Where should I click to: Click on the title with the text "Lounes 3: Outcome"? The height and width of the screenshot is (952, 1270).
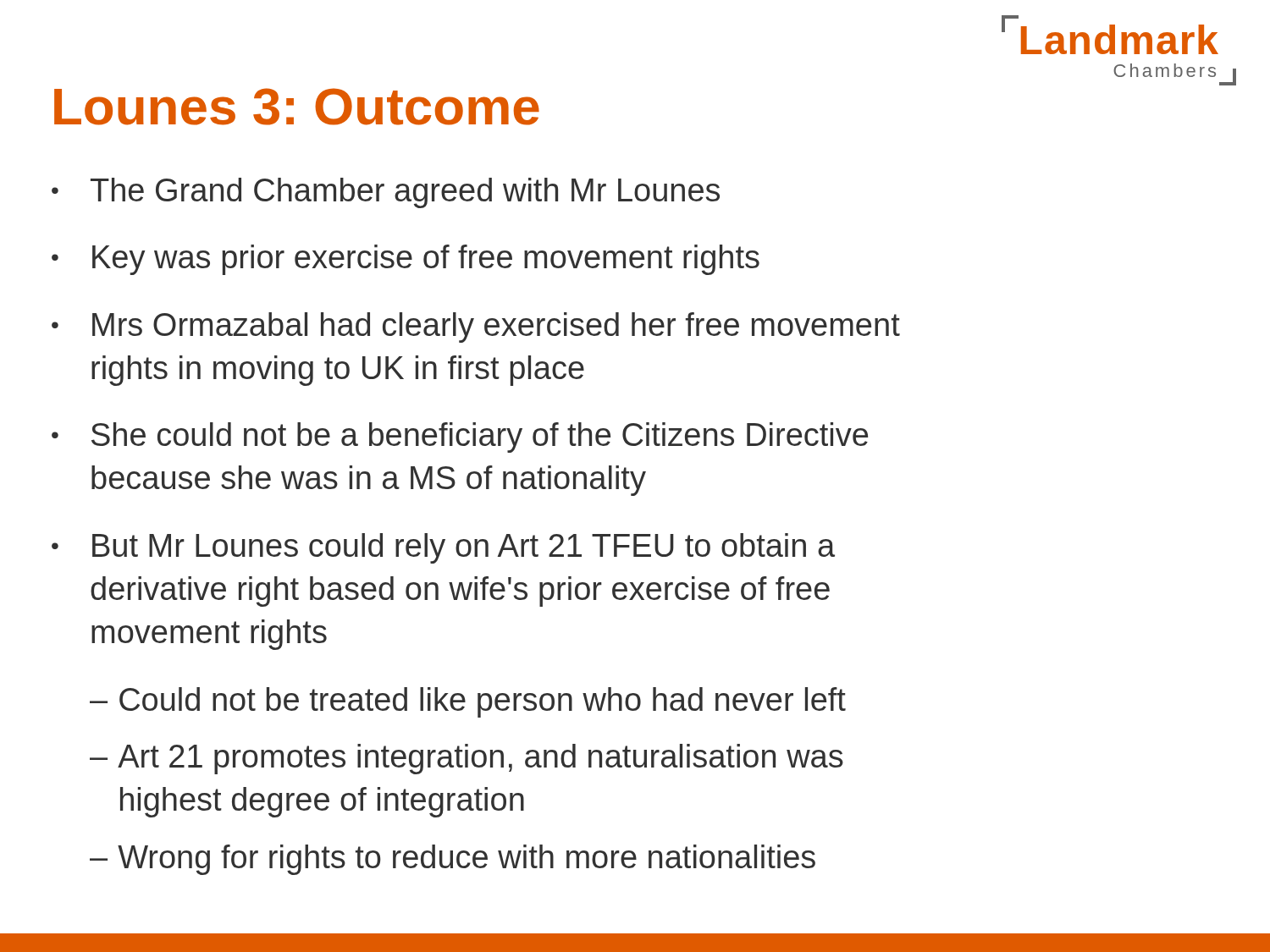(x=296, y=106)
